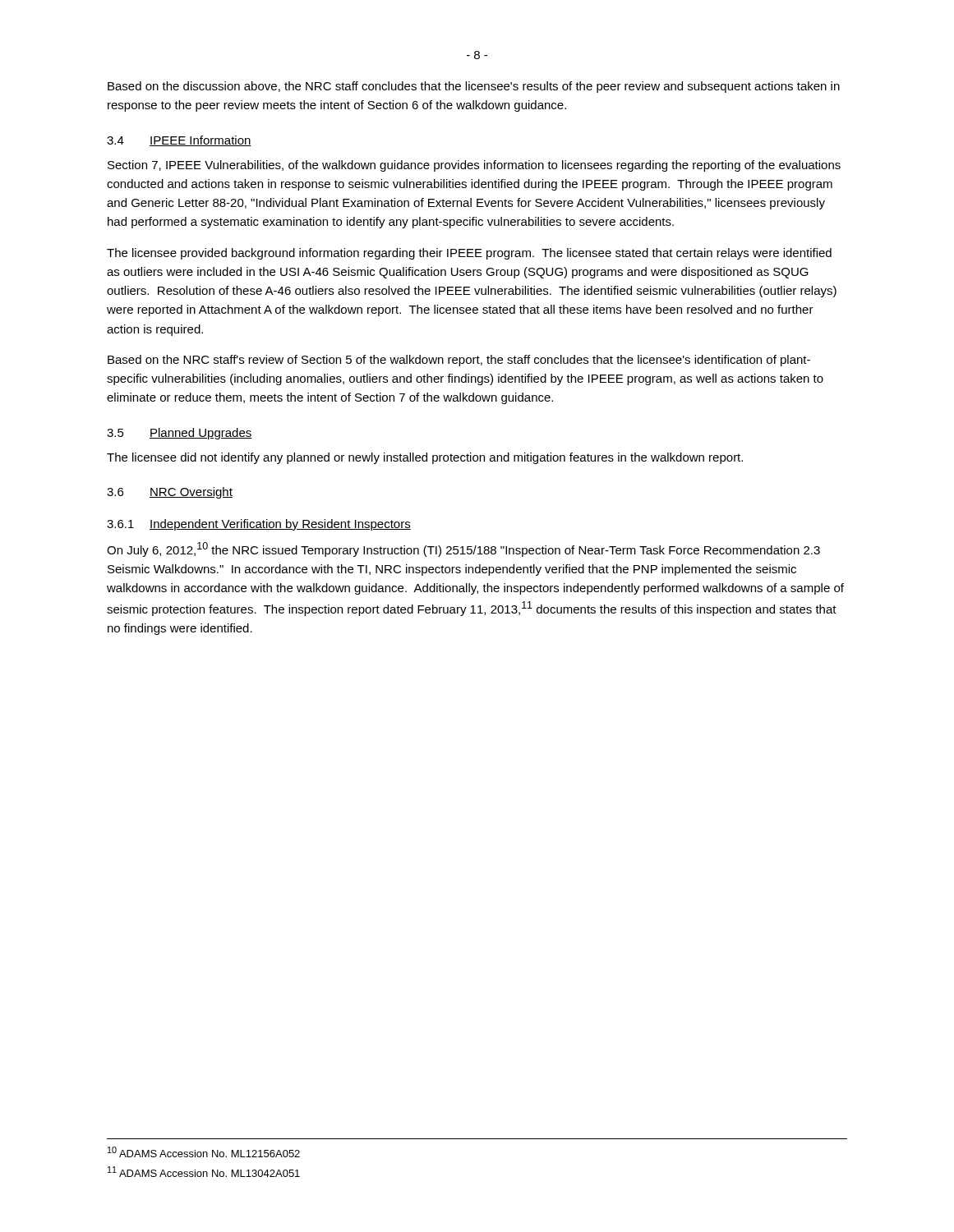Select the text block that reads "Based on the discussion"
This screenshot has width=954, height=1232.
[473, 95]
